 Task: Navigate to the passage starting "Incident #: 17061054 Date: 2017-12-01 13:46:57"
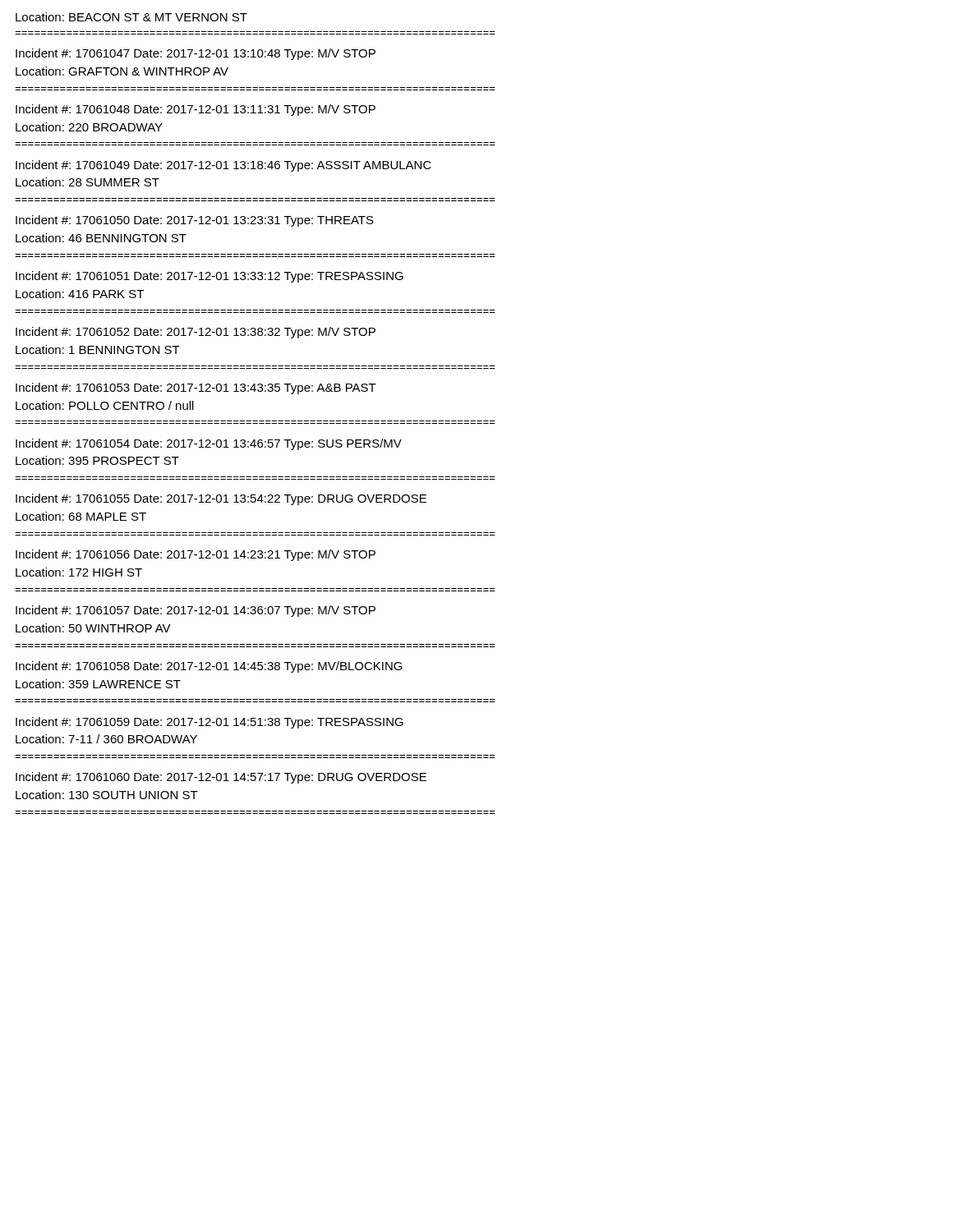pyautogui.click(x=209, y=444)
